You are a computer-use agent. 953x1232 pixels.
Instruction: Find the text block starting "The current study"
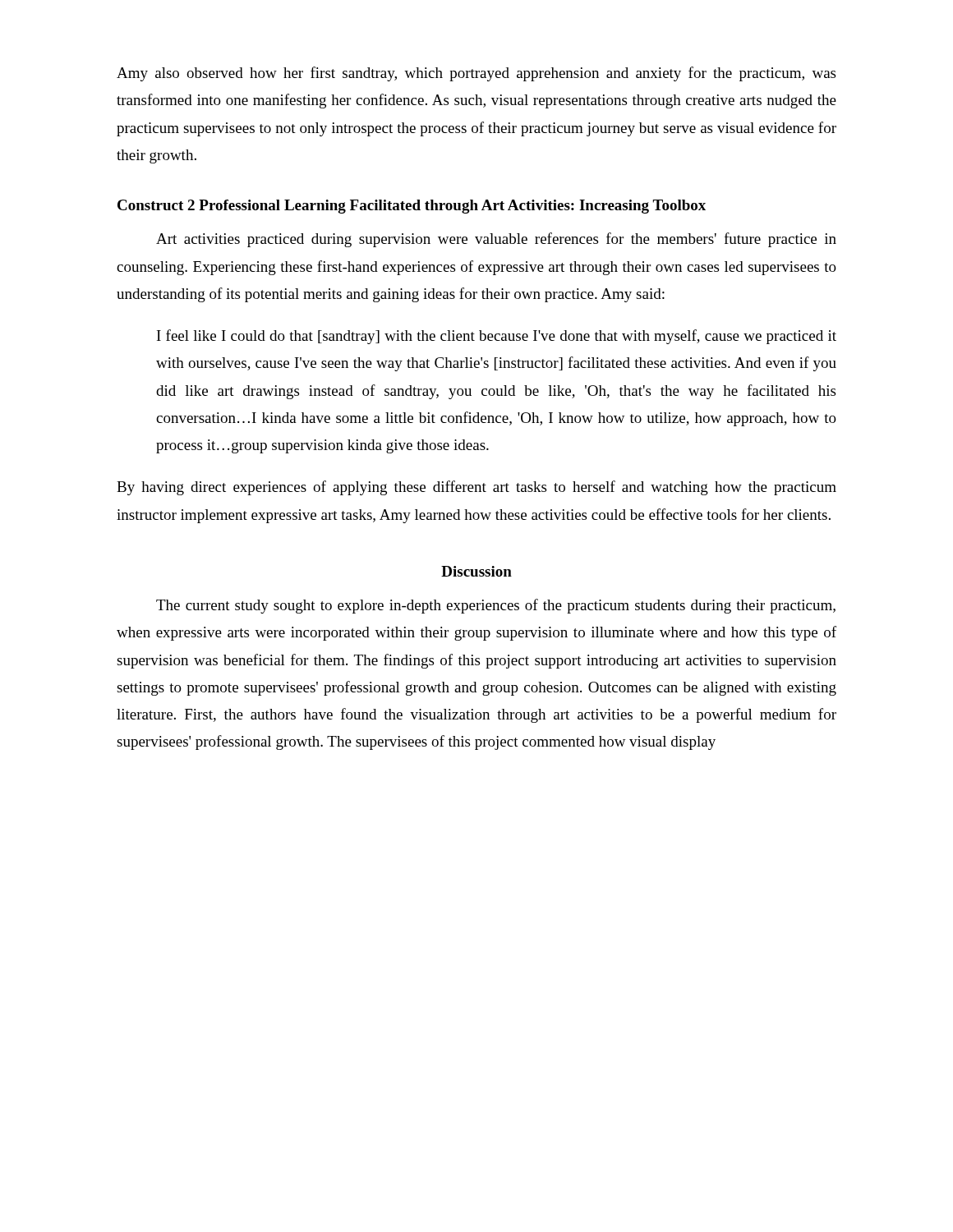(476, 673)
